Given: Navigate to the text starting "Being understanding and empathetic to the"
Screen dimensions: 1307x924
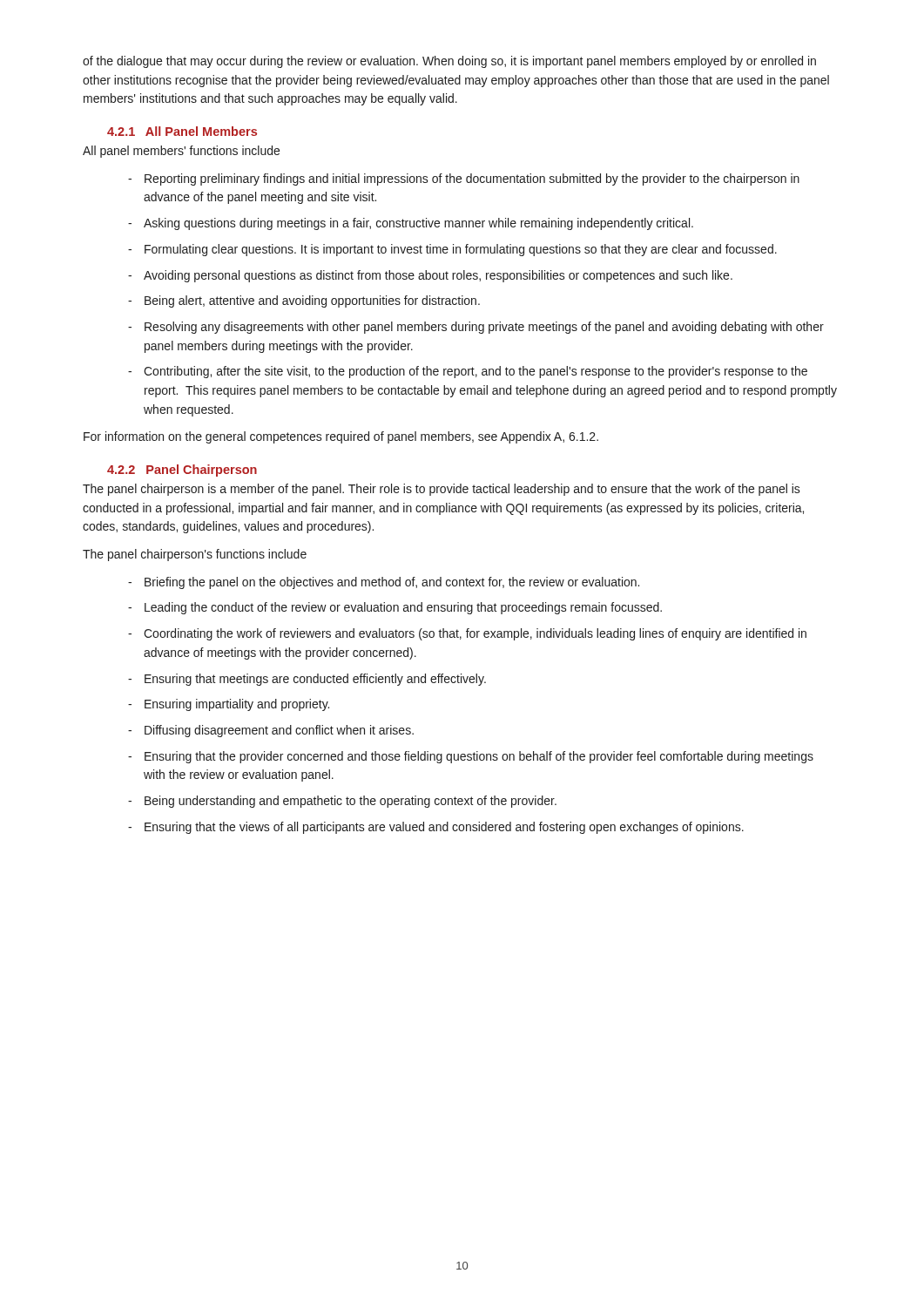Looking at the screenshot, I should pos(350,801).
